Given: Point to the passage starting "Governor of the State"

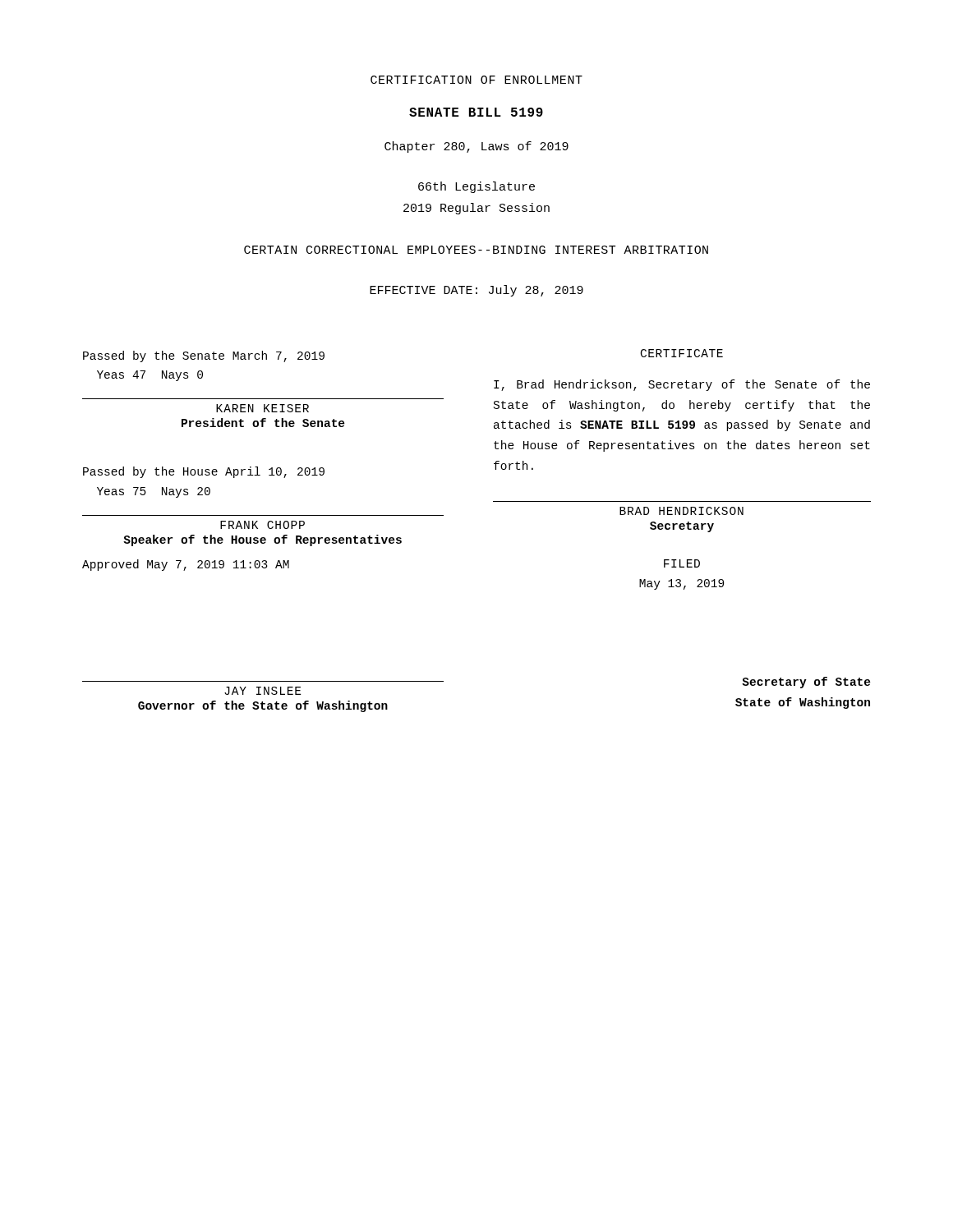Looking at the screenshot, I should pyautogui.click(x=263, y=707).
